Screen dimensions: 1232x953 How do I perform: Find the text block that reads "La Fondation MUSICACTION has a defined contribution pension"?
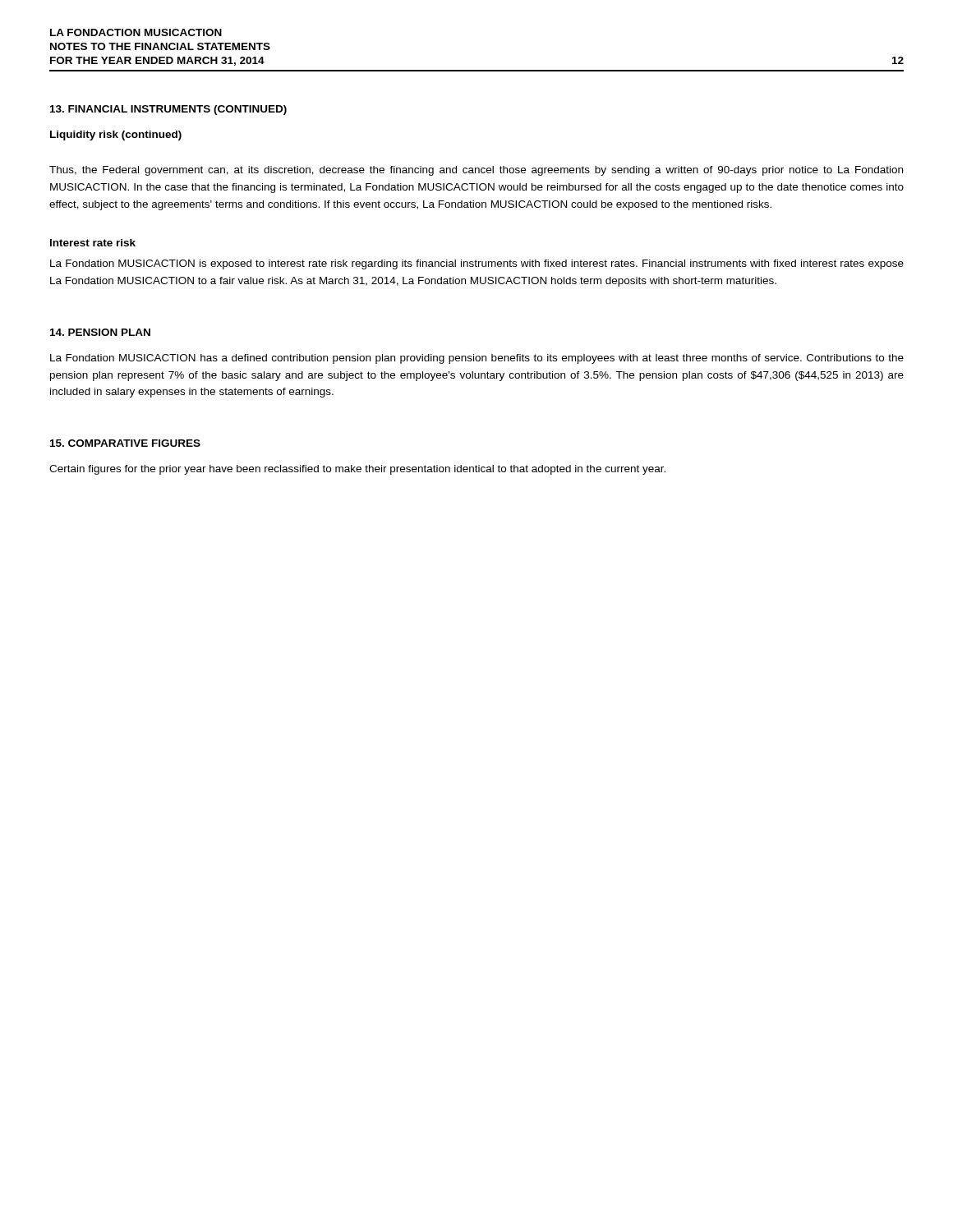(476, 375)
